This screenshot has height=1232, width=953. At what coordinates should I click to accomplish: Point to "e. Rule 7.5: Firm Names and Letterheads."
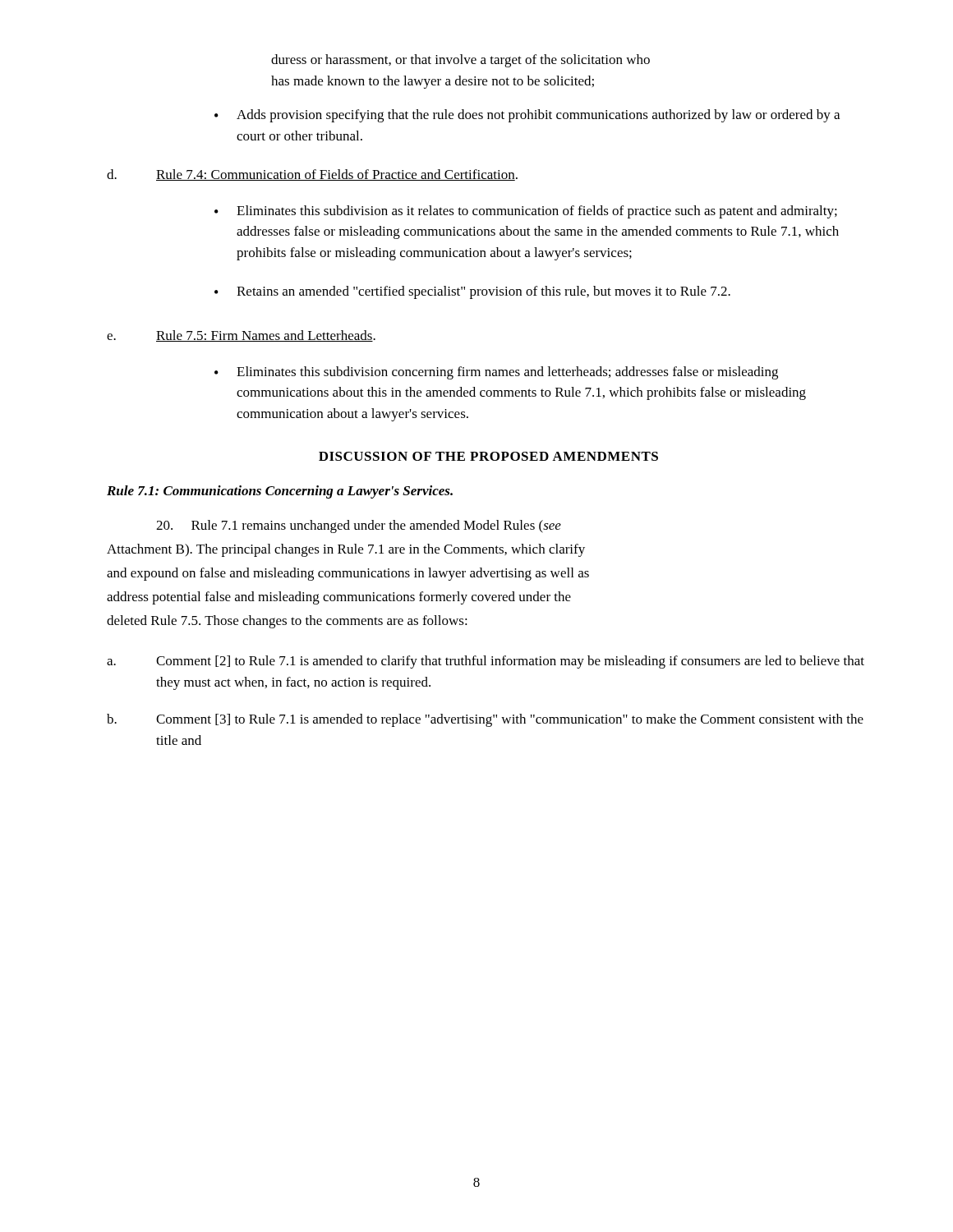click(241, 336)
